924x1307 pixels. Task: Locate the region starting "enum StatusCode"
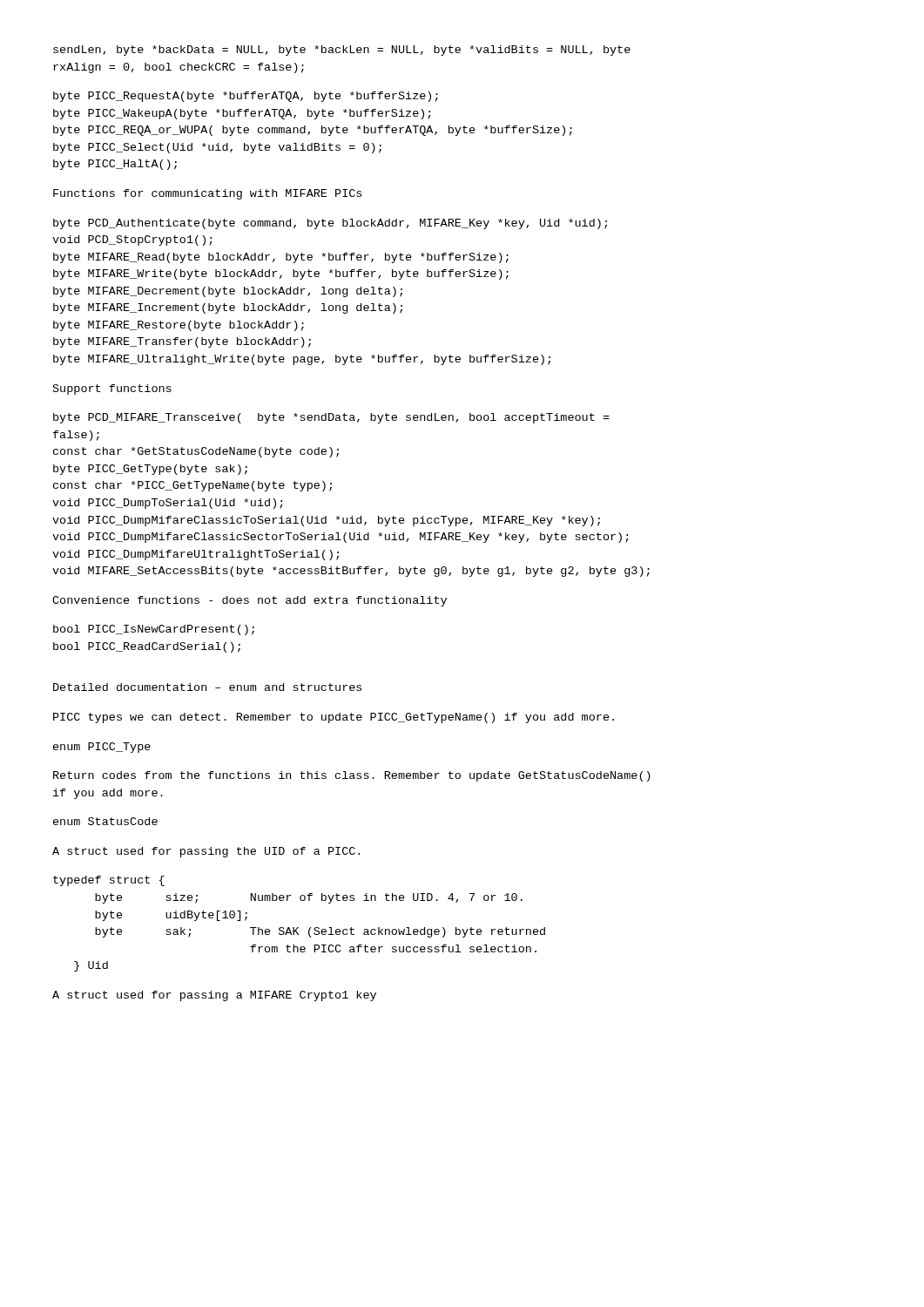(105, 822)
